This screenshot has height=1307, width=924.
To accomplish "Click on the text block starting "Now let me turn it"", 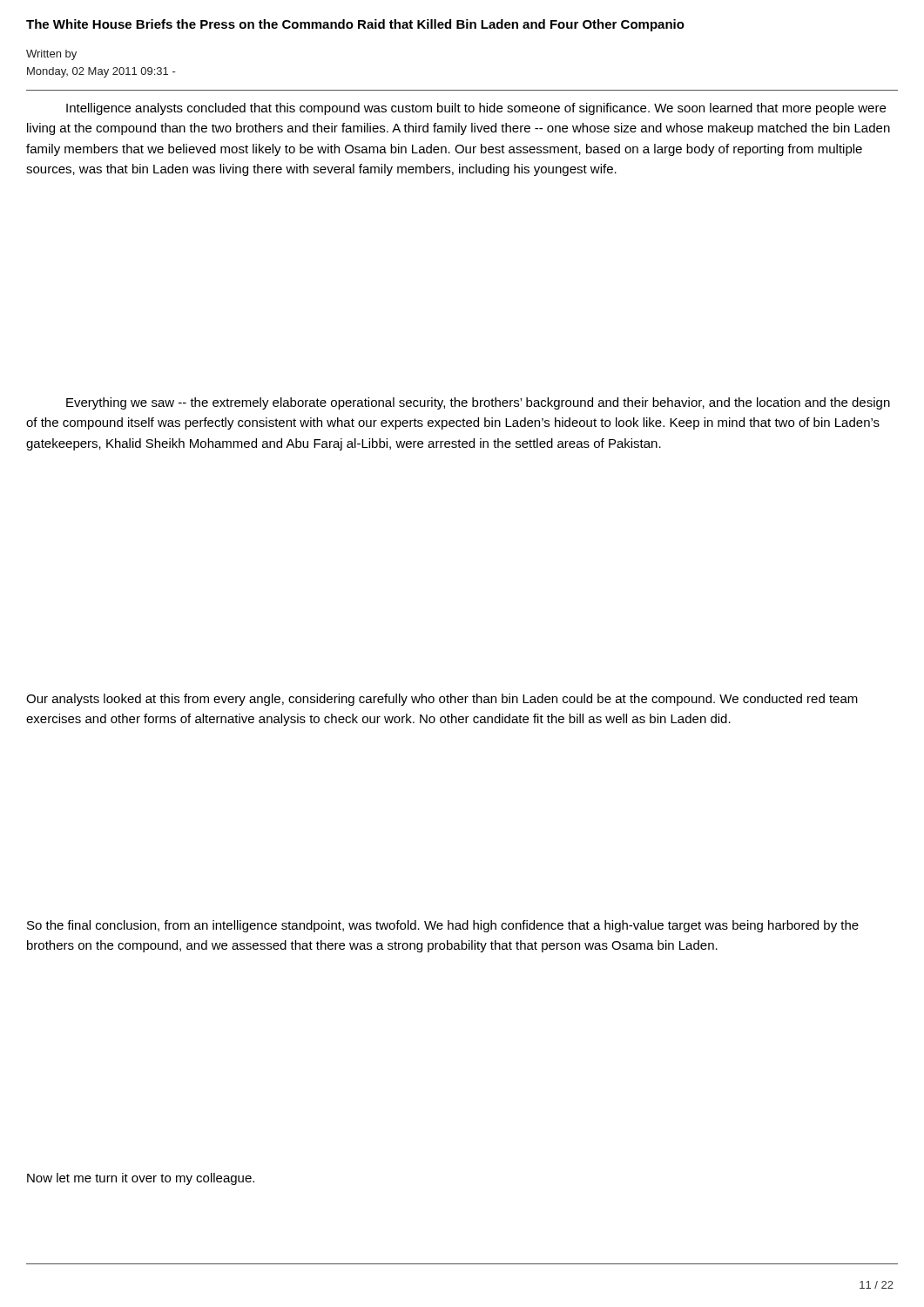I will tap(141, 1178).
